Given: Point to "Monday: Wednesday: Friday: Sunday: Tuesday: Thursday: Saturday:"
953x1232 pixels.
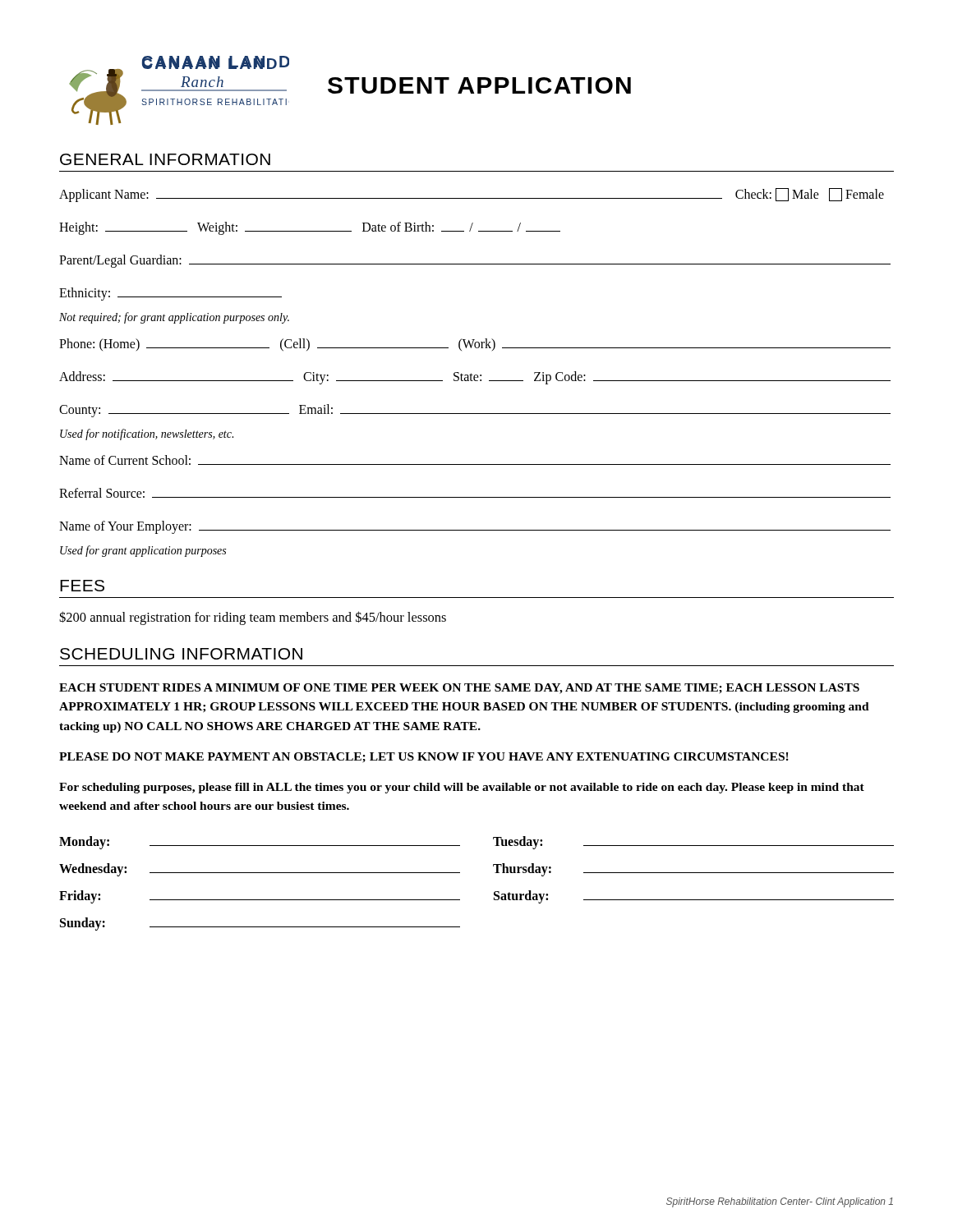Looking at the screenshot, I should click(83, 842).
